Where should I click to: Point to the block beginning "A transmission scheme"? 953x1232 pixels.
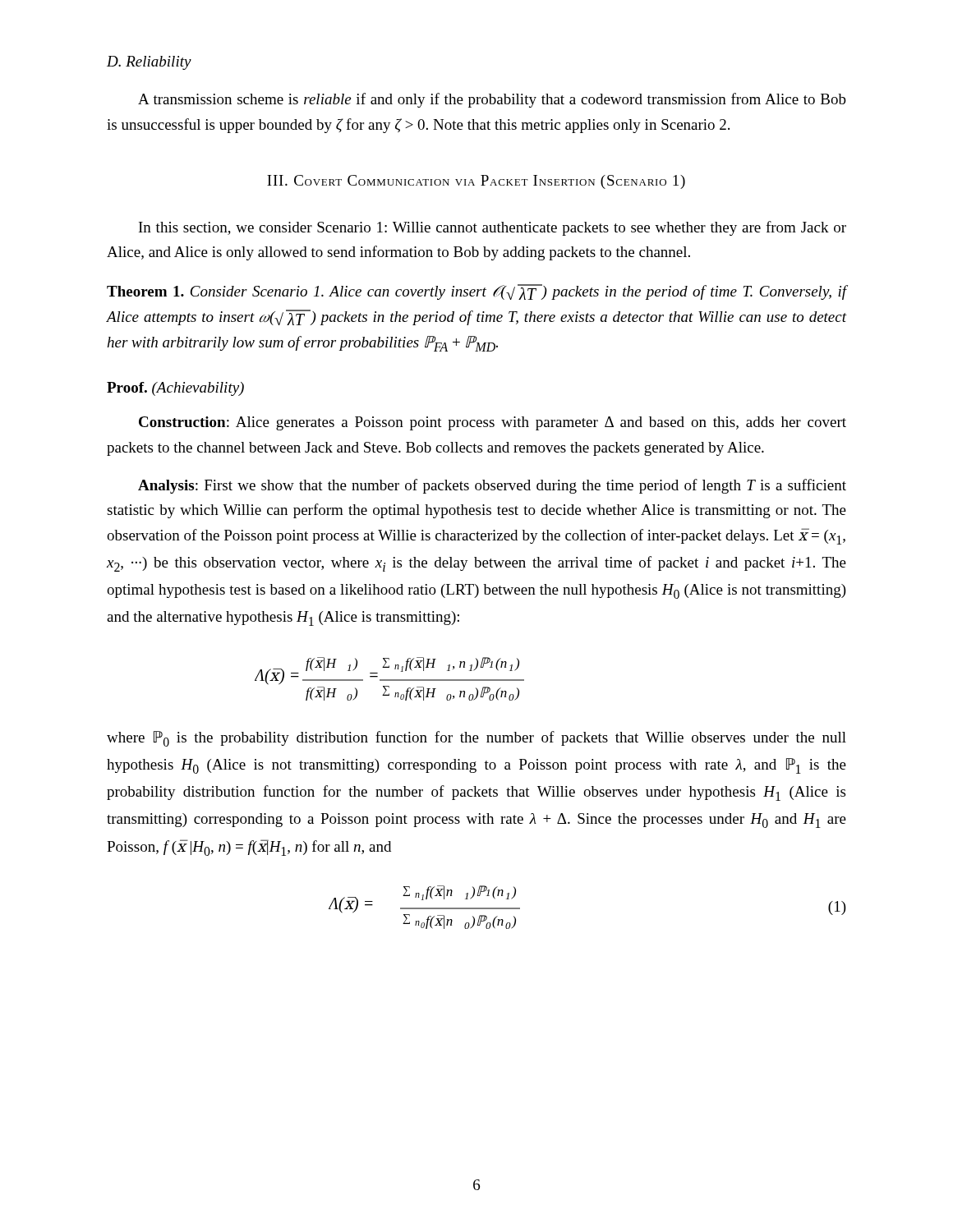(476, 112)
